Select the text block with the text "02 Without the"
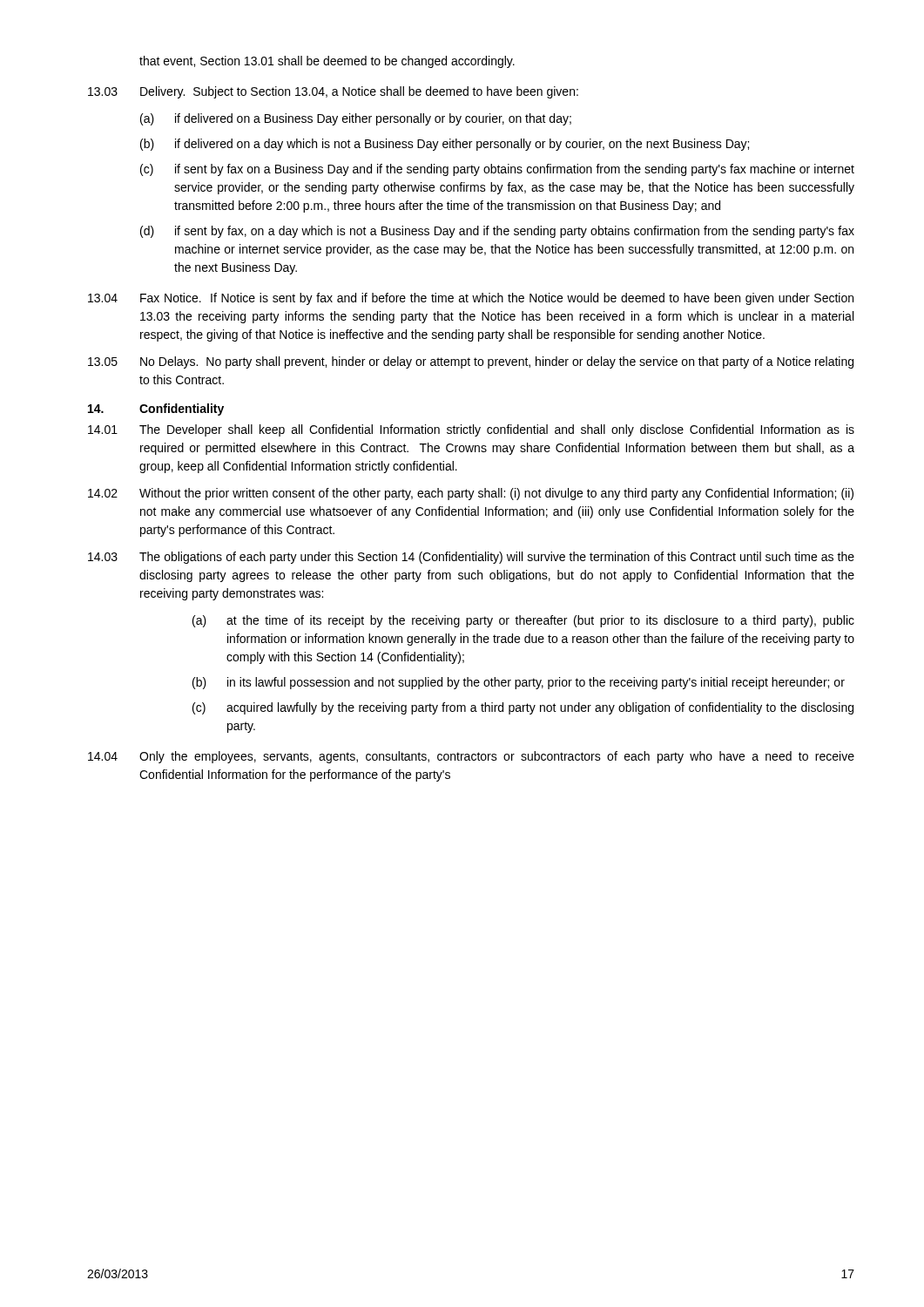Image resolution: width=924 pixels, height=1307 pixels. [471, 512]
